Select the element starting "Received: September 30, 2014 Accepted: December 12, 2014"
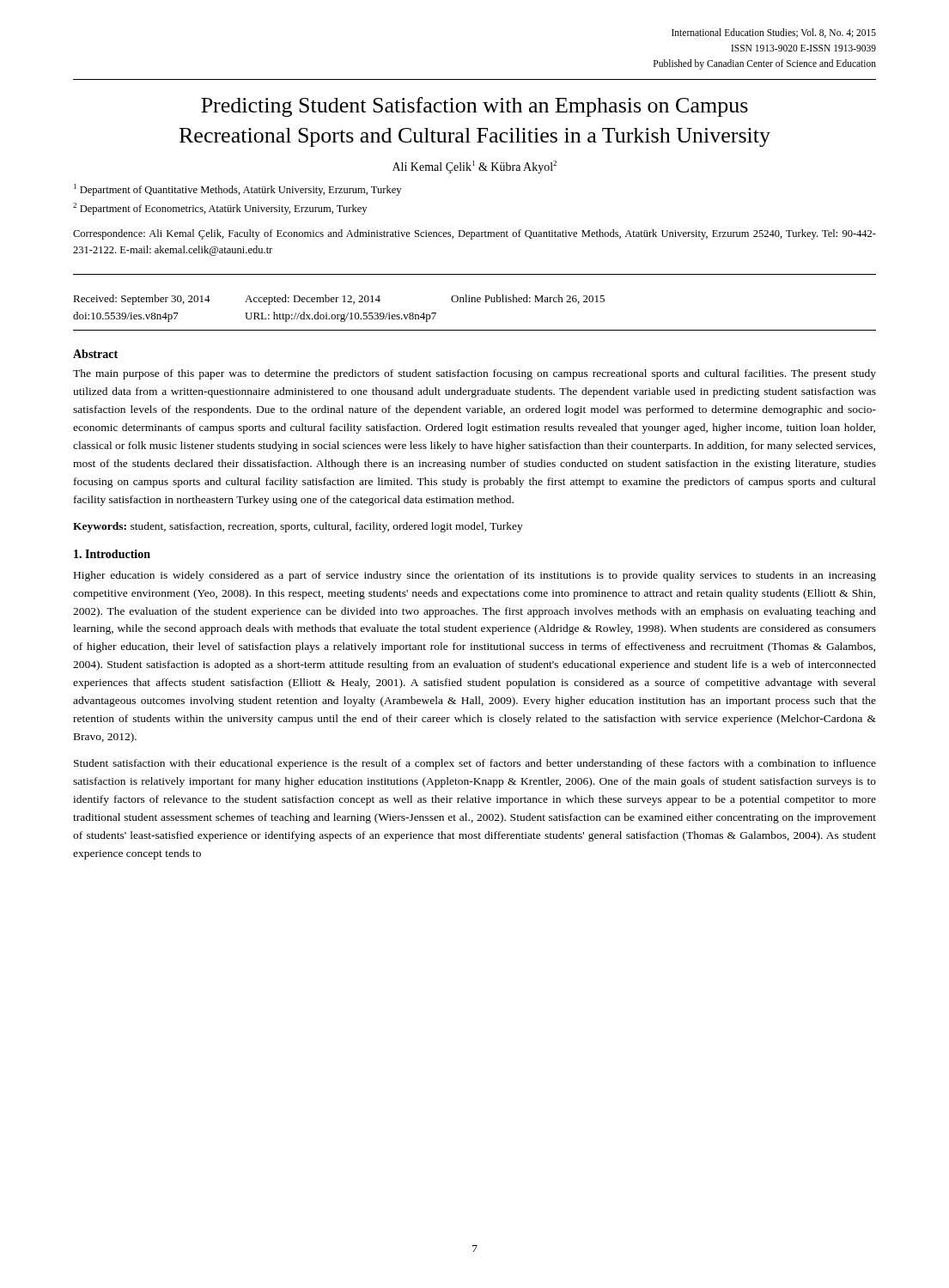949x1288 pixels. 474,308
